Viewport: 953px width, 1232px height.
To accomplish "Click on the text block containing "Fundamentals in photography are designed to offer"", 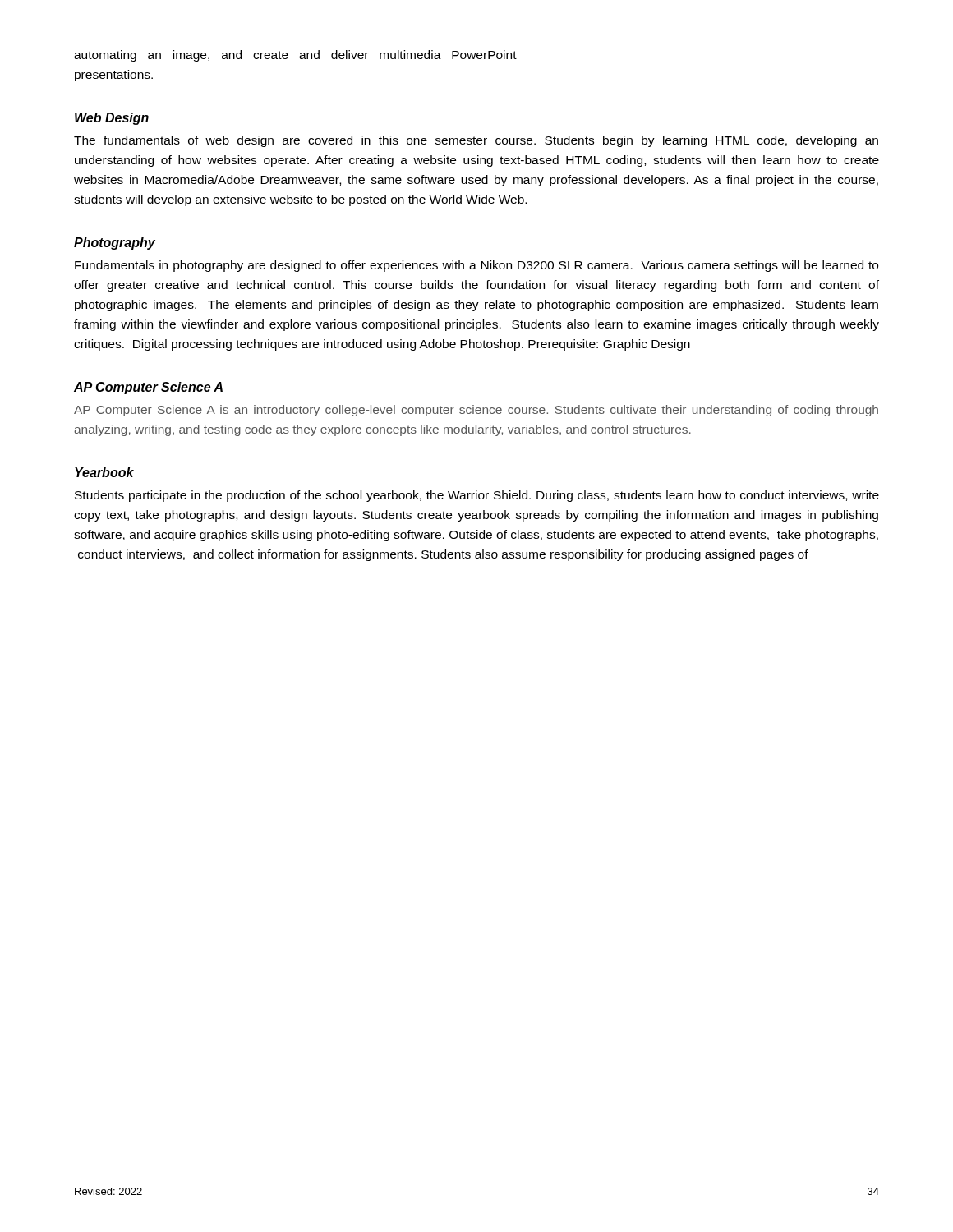I will 476,304.
